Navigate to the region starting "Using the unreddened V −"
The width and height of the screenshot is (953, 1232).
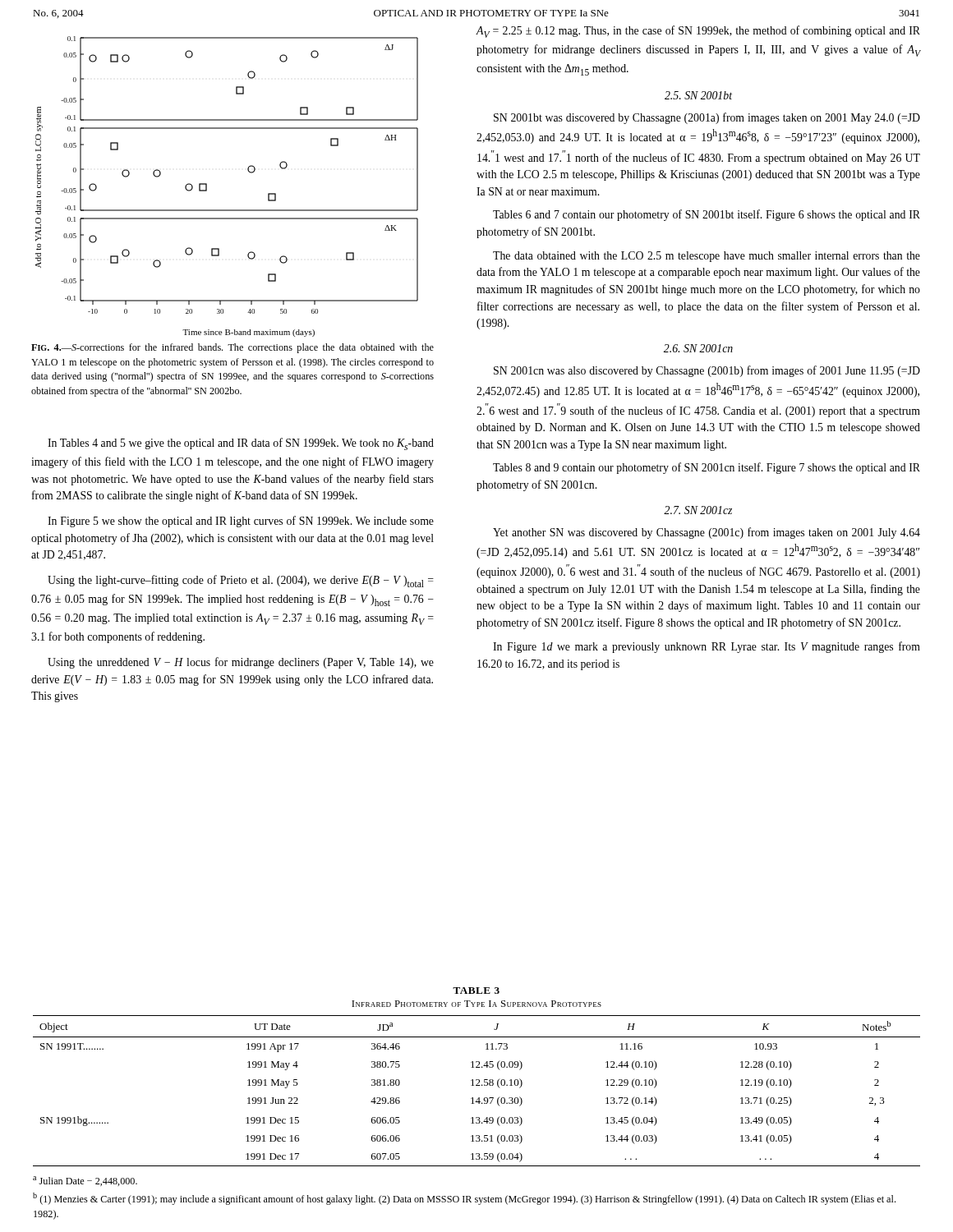pos(233,680)
